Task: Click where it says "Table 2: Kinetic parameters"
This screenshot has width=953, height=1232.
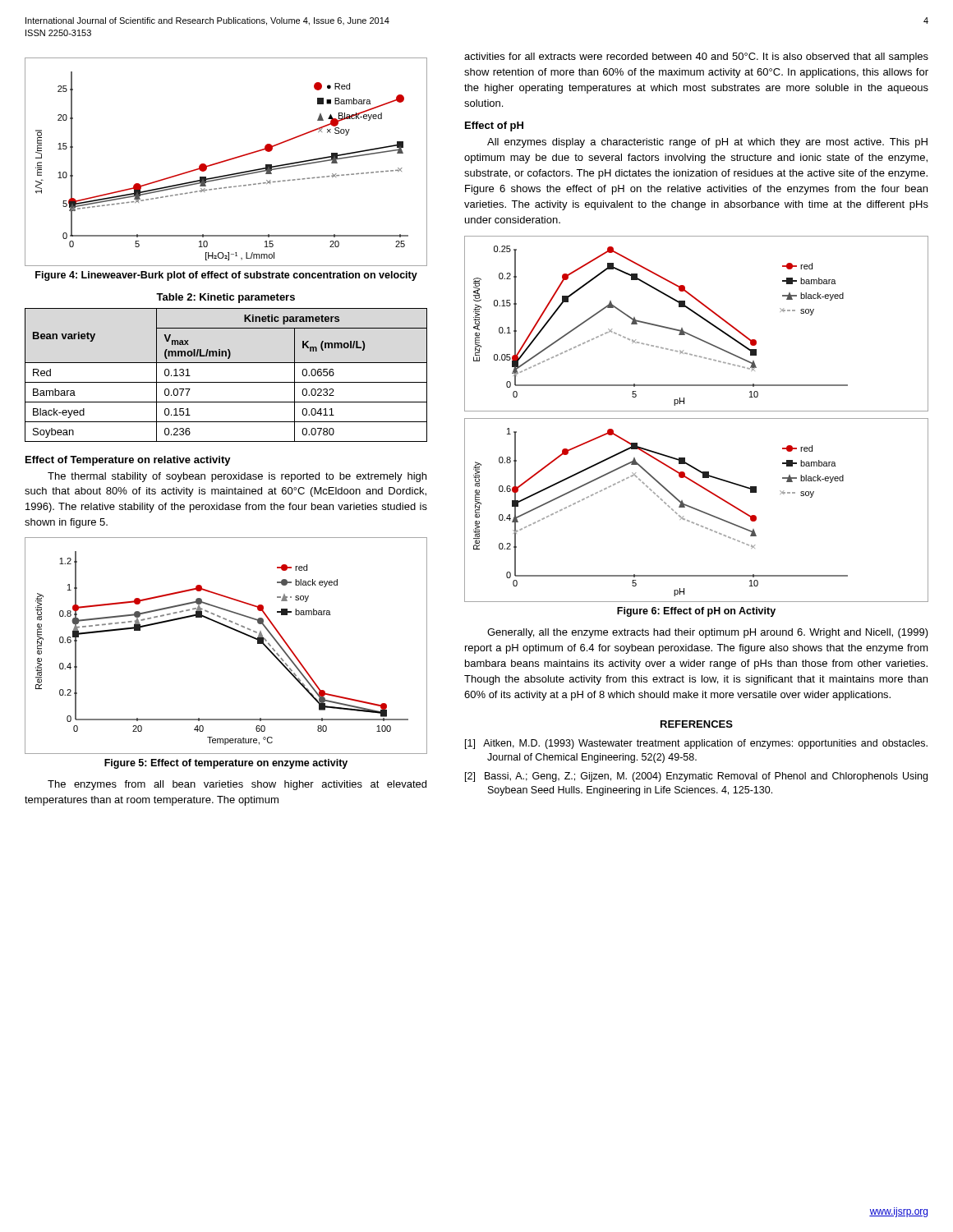Action: click(226, 297)
